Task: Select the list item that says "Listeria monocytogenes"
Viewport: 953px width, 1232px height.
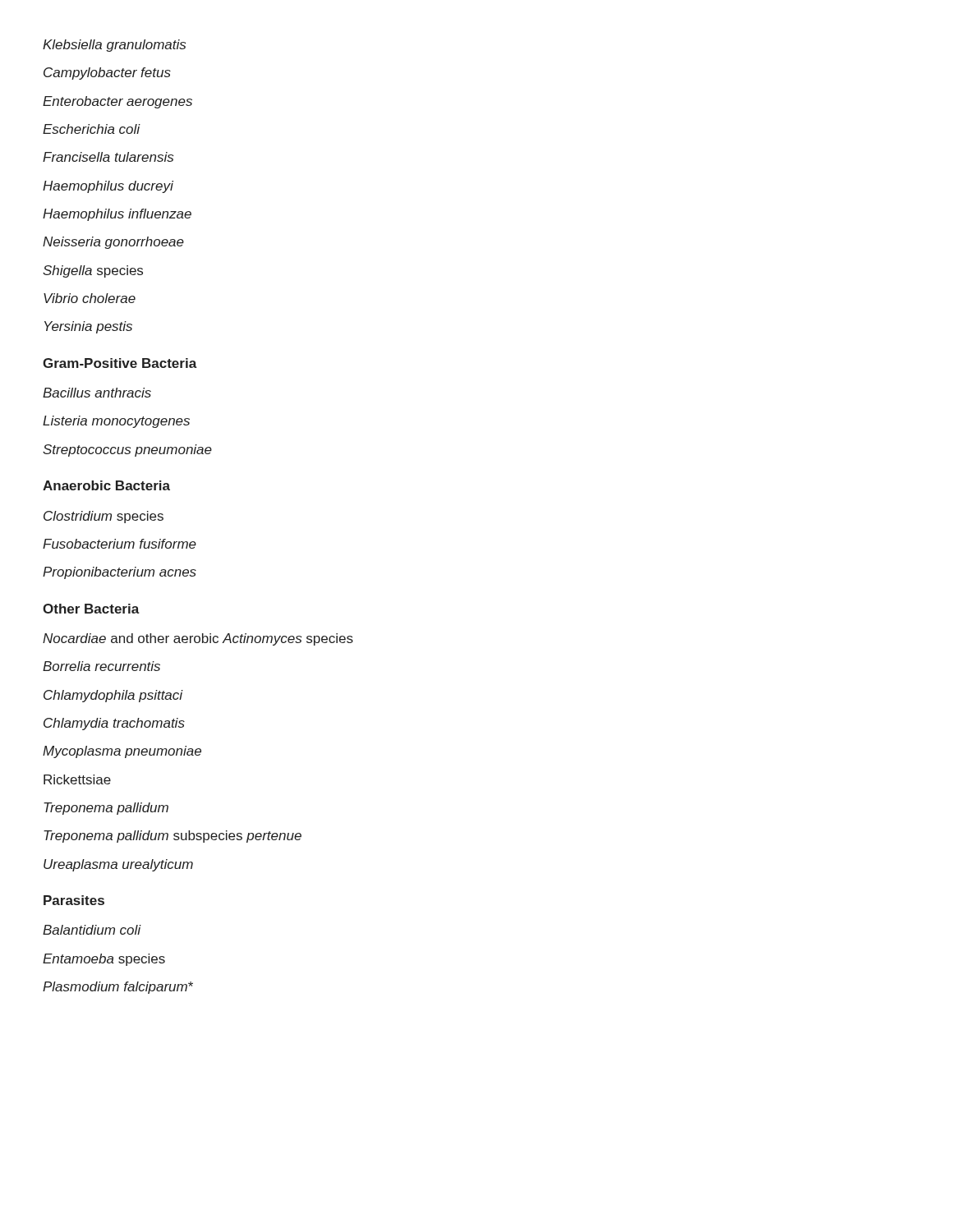Action: (116, 421)
